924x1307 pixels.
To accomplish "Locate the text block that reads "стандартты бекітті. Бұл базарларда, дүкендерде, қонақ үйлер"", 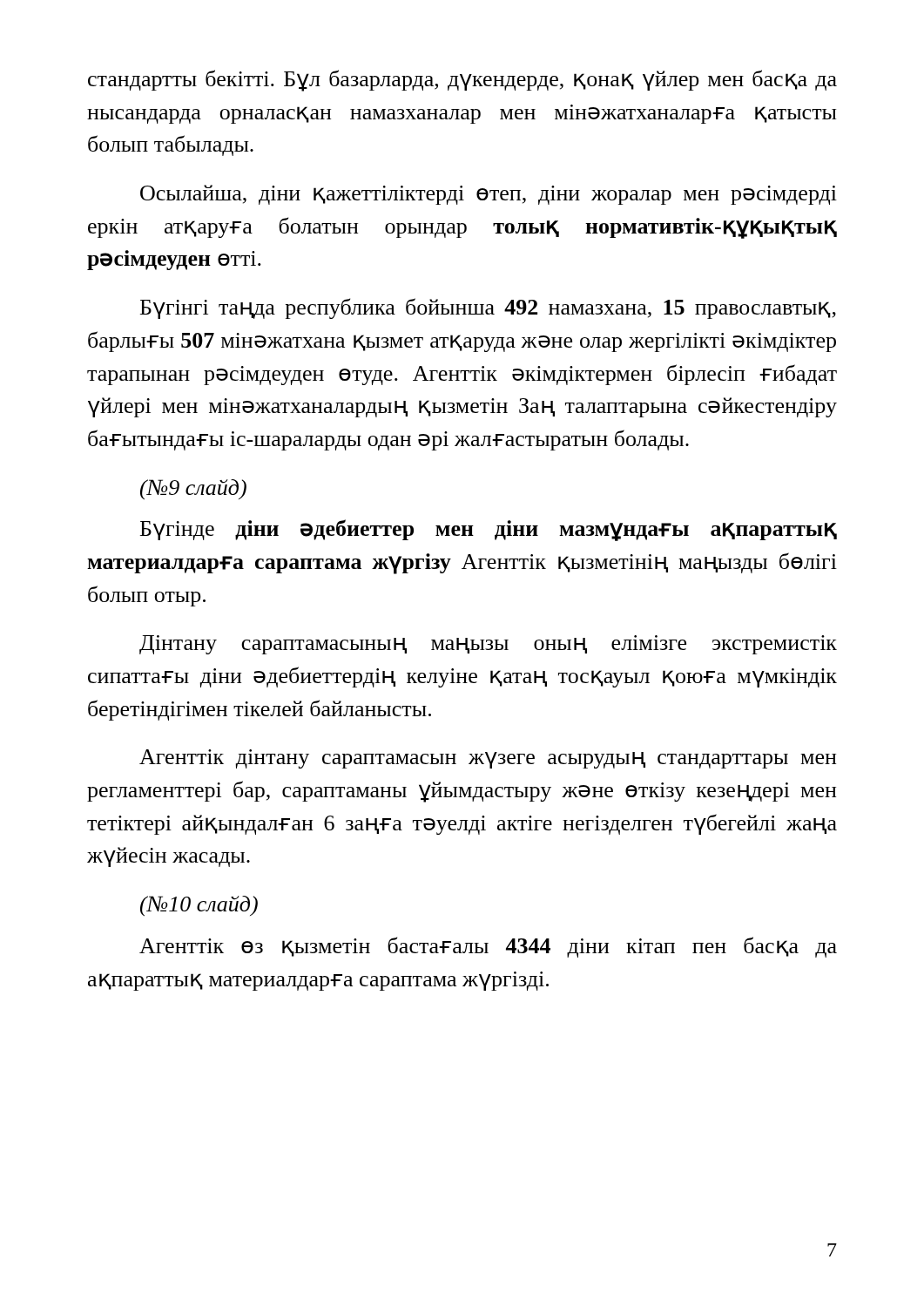I will pos(462,112).
